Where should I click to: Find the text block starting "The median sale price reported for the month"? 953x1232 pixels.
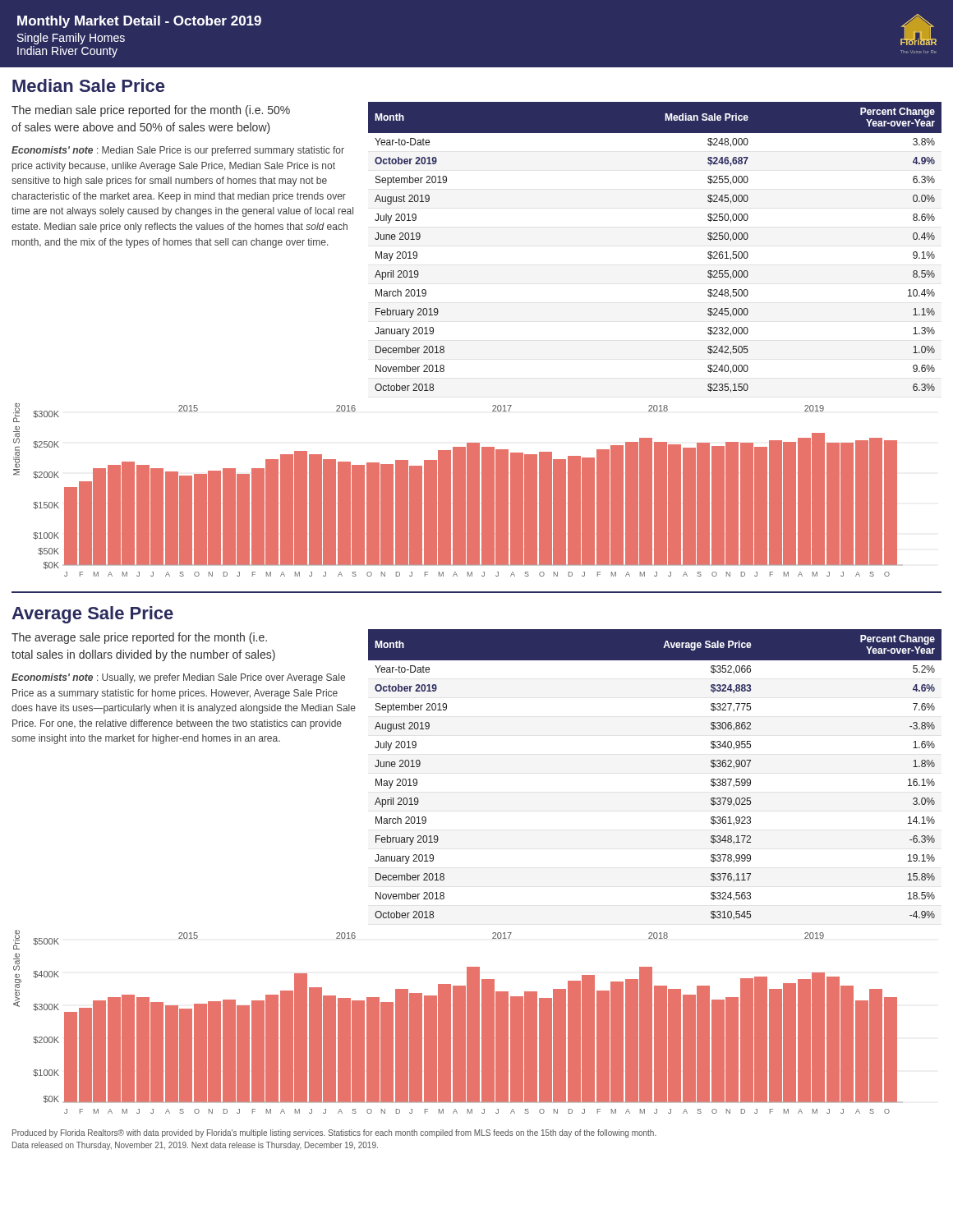tap(151, 119)
